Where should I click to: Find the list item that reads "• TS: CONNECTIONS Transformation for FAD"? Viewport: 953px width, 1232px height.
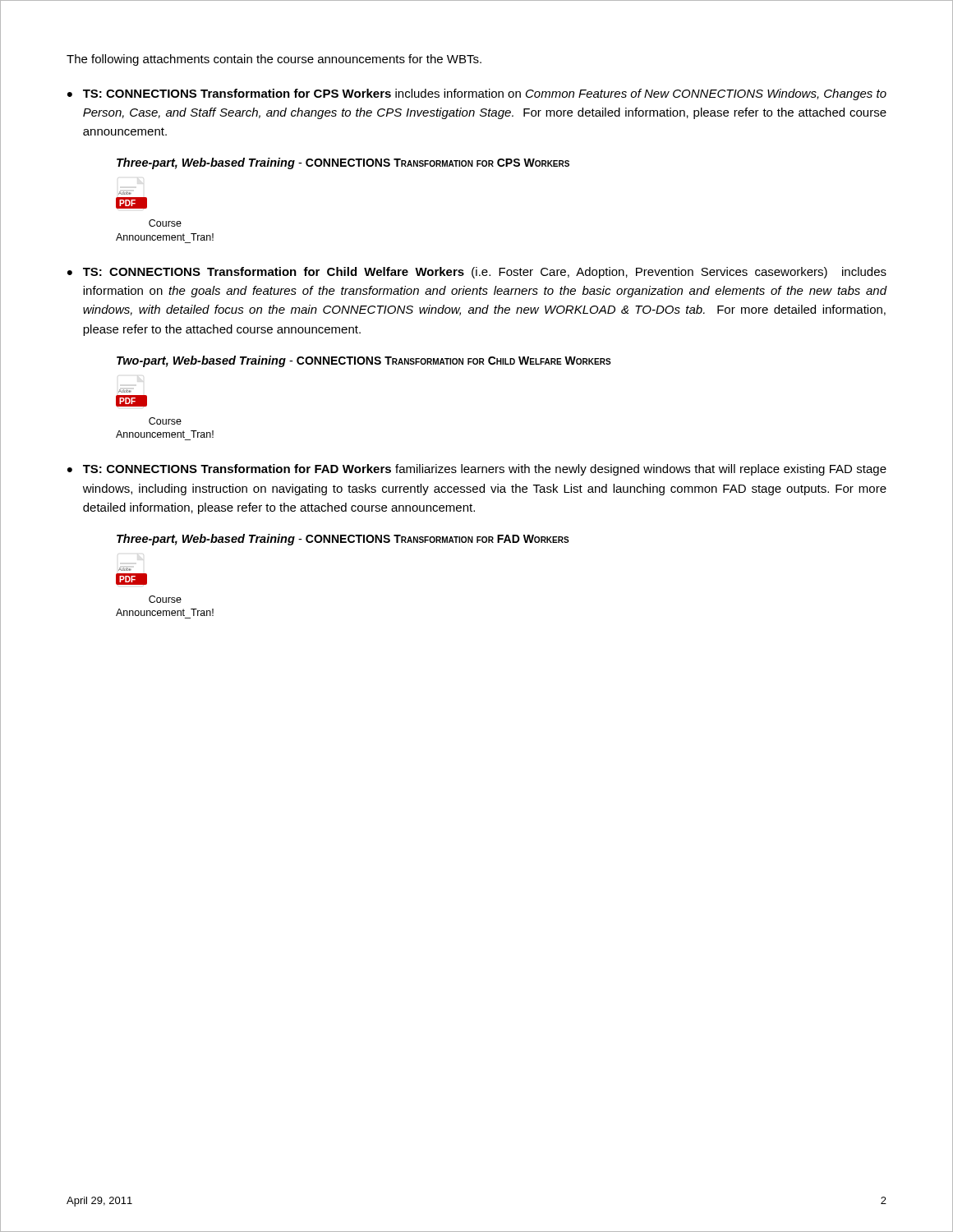coord(476,488)
